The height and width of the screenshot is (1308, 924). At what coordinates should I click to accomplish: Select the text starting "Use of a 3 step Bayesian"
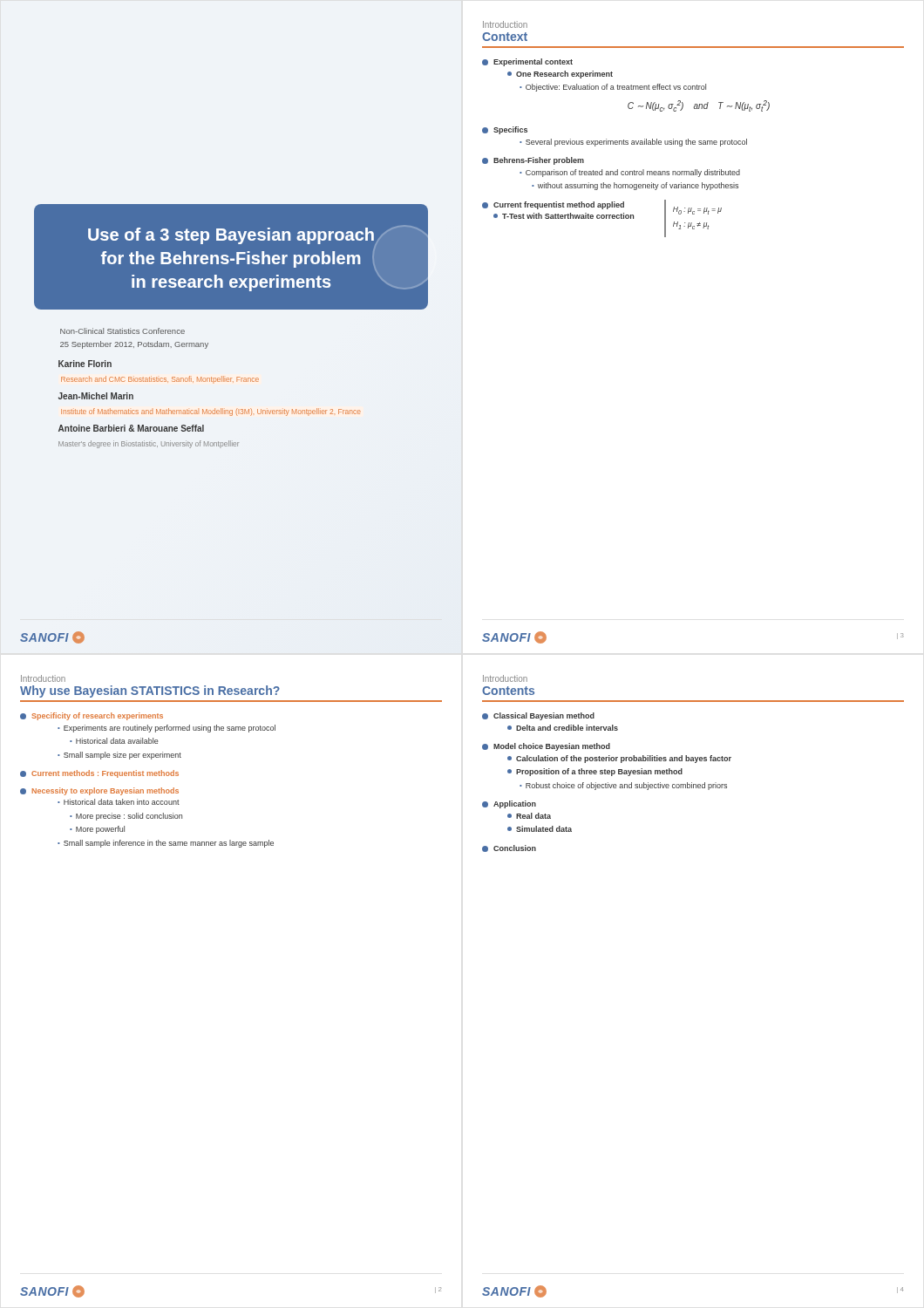click(x=243, y=259)
